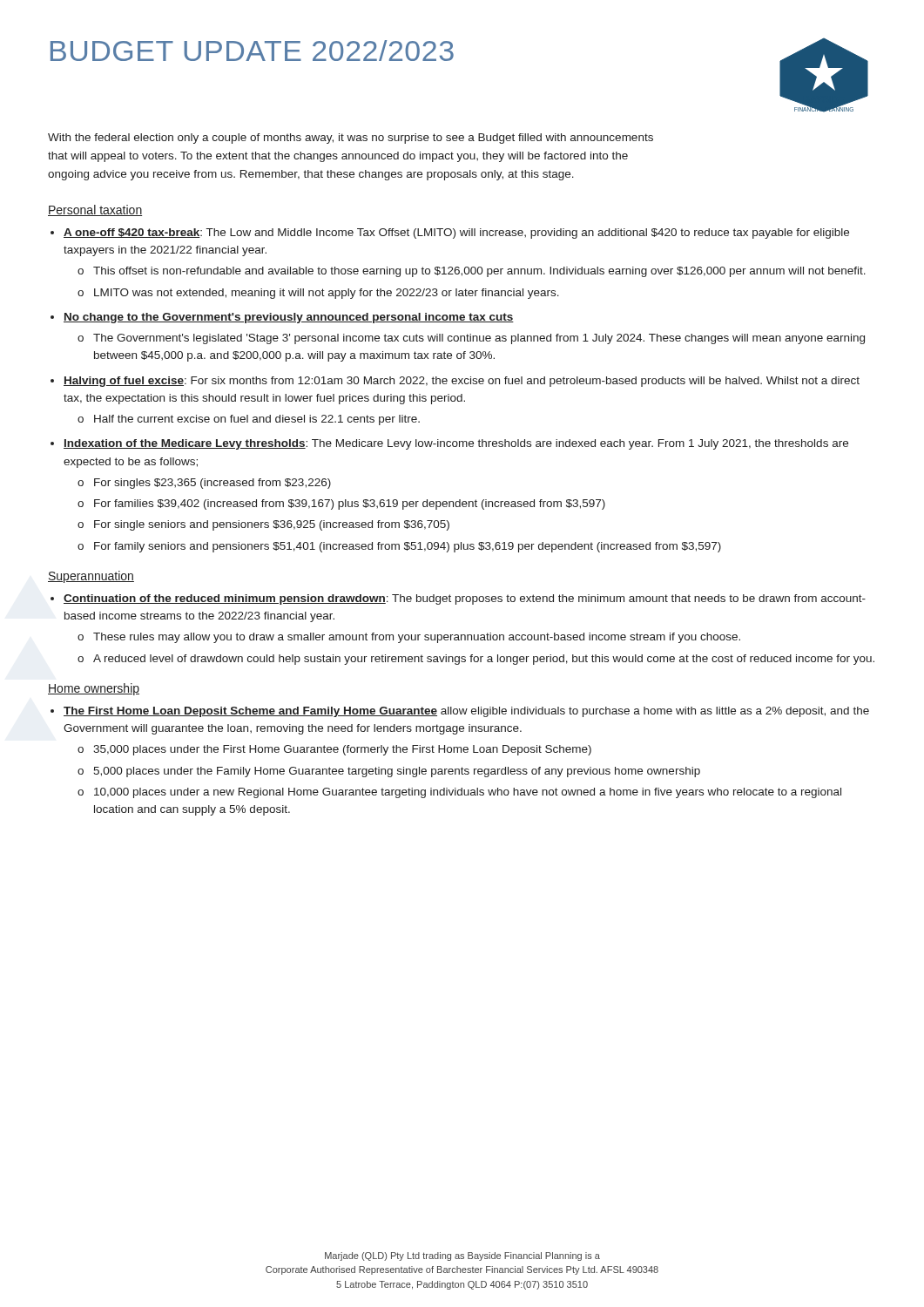Select the element starting "BUDGET UPDATE 2022/2023"
The image size is (924, 1307).
[251, 51]
